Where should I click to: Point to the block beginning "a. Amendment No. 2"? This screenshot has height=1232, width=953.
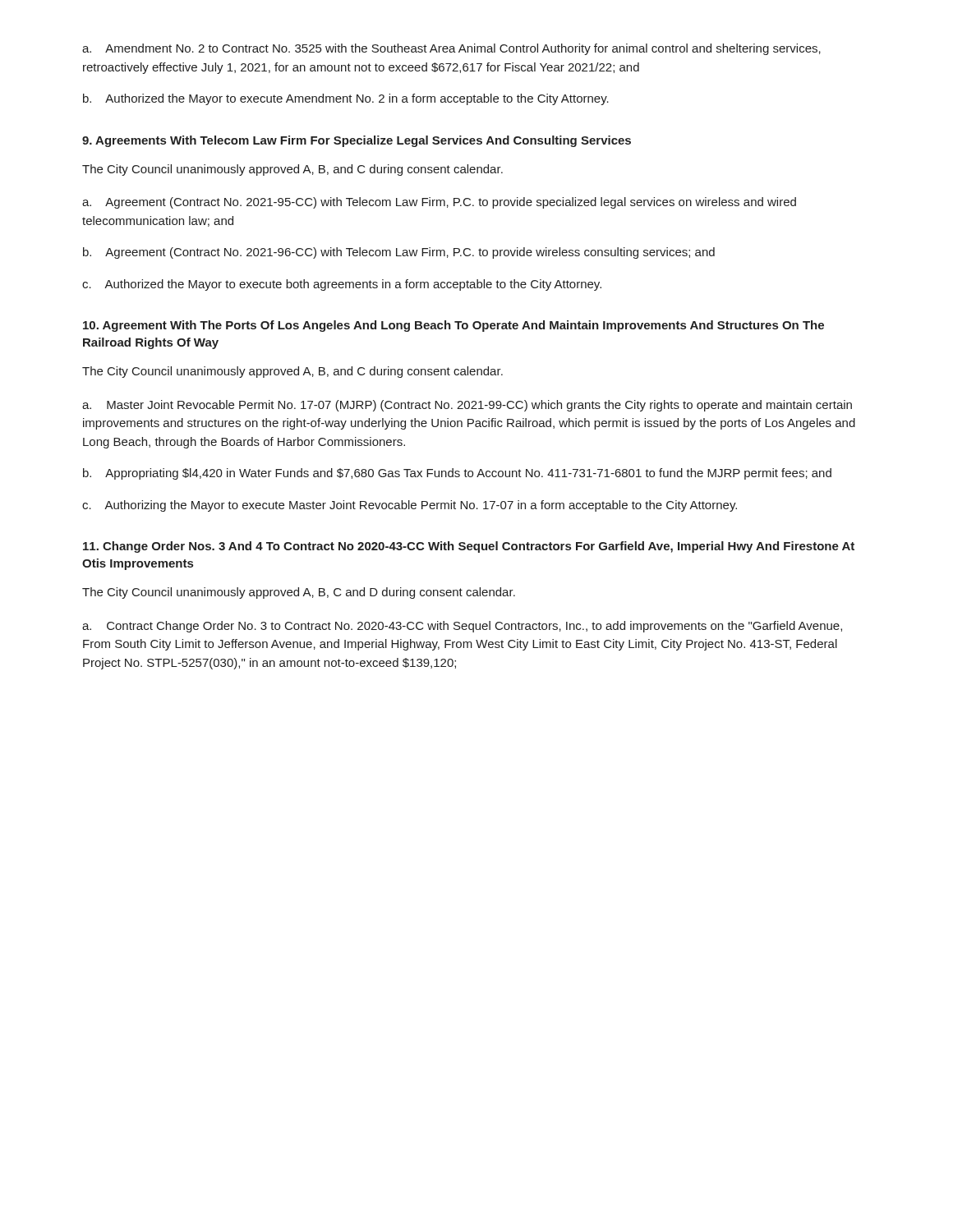pos(452,57)
